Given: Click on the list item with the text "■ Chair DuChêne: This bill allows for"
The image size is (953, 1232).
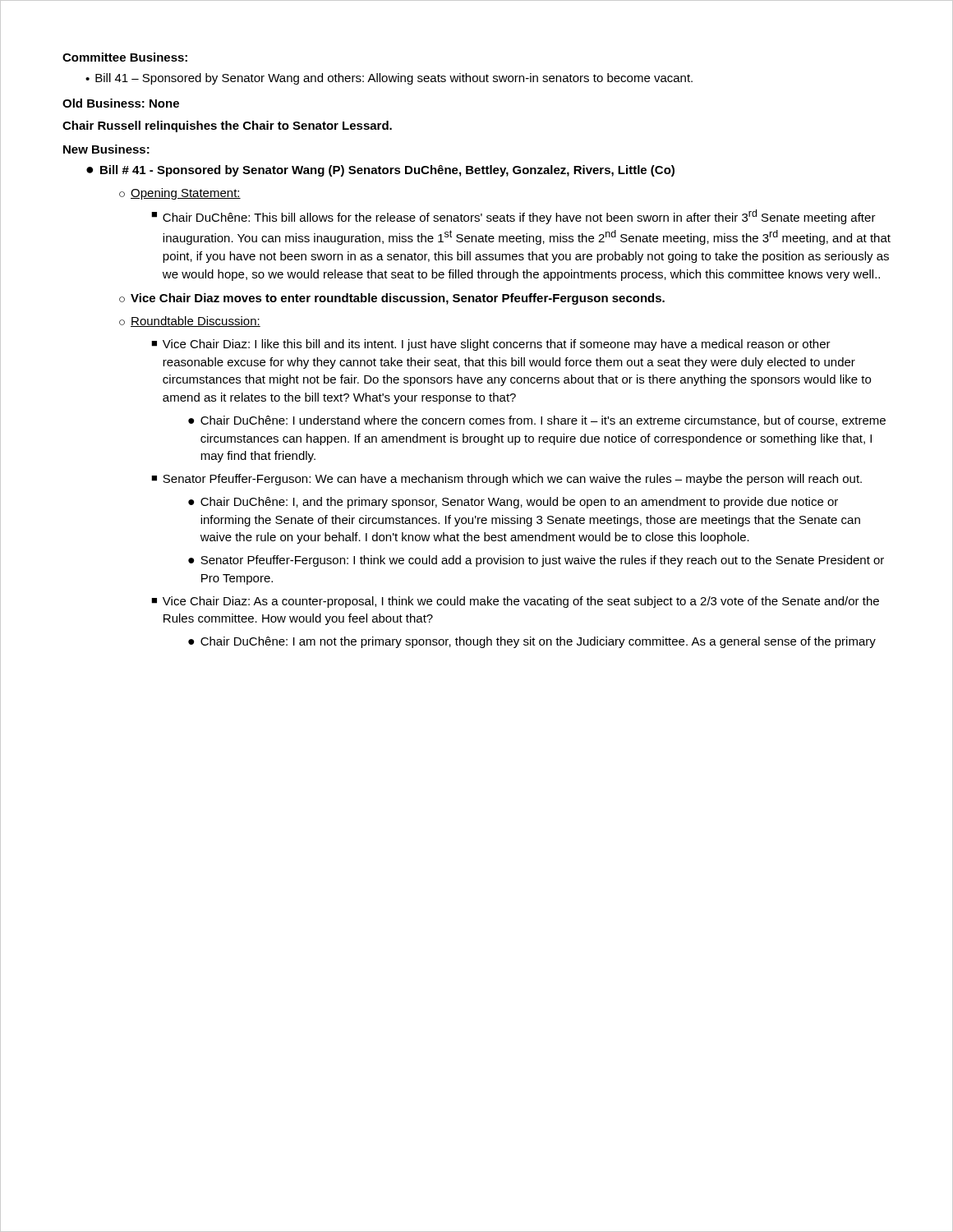Looking at the screenshot, I should (x=521, y=245).
